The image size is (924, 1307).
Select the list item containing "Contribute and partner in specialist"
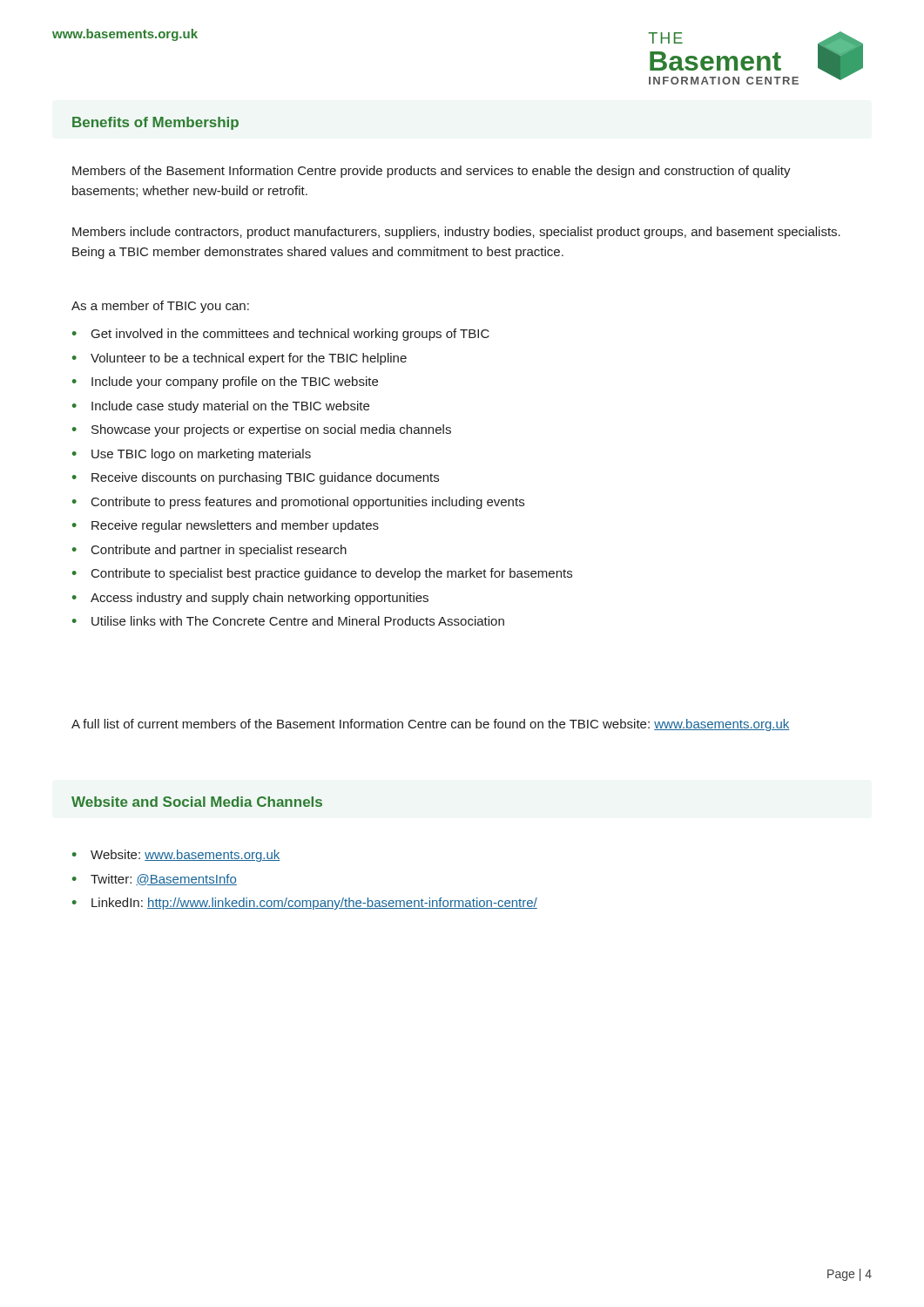219,549
